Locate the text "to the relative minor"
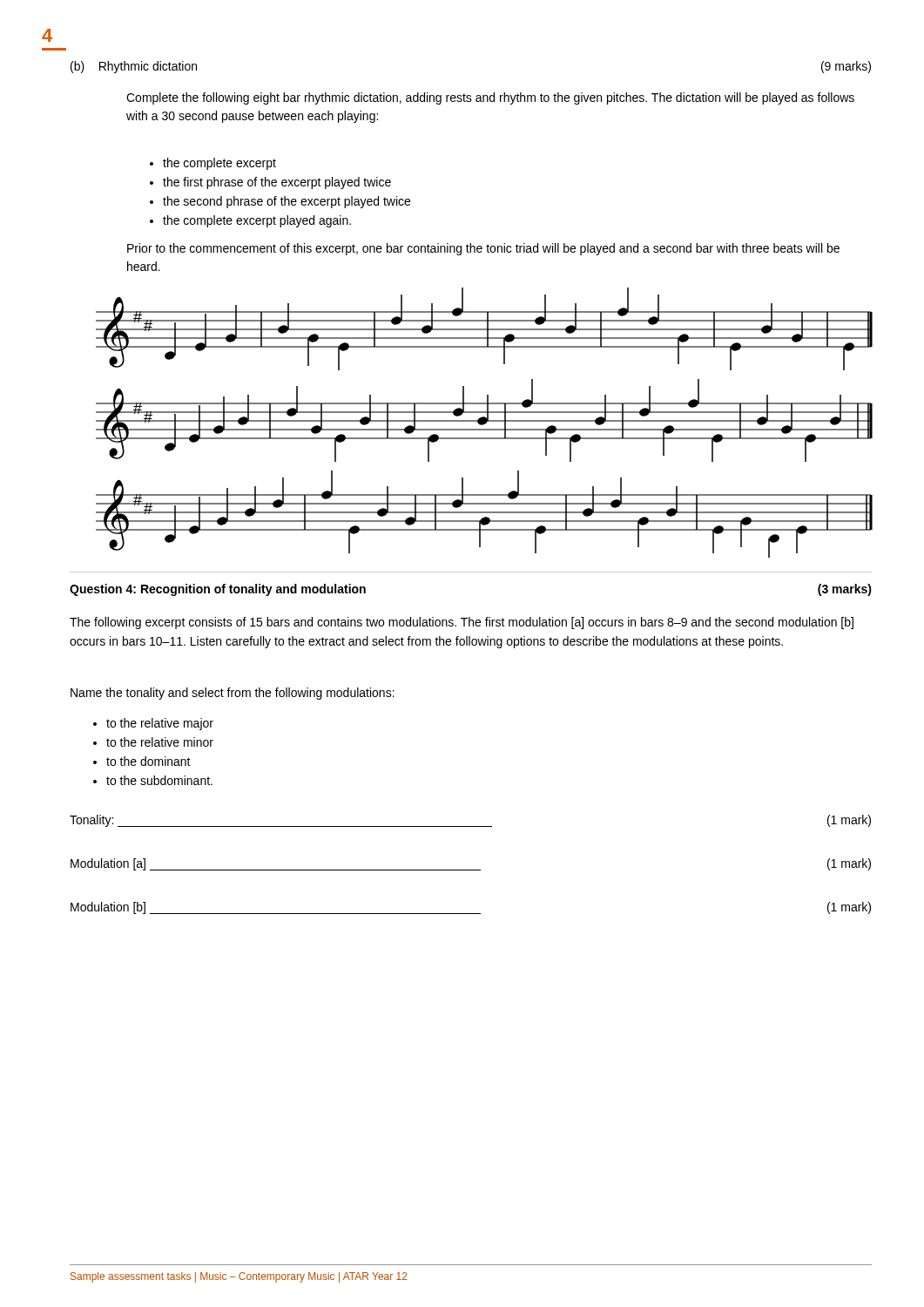 (153, 742)
